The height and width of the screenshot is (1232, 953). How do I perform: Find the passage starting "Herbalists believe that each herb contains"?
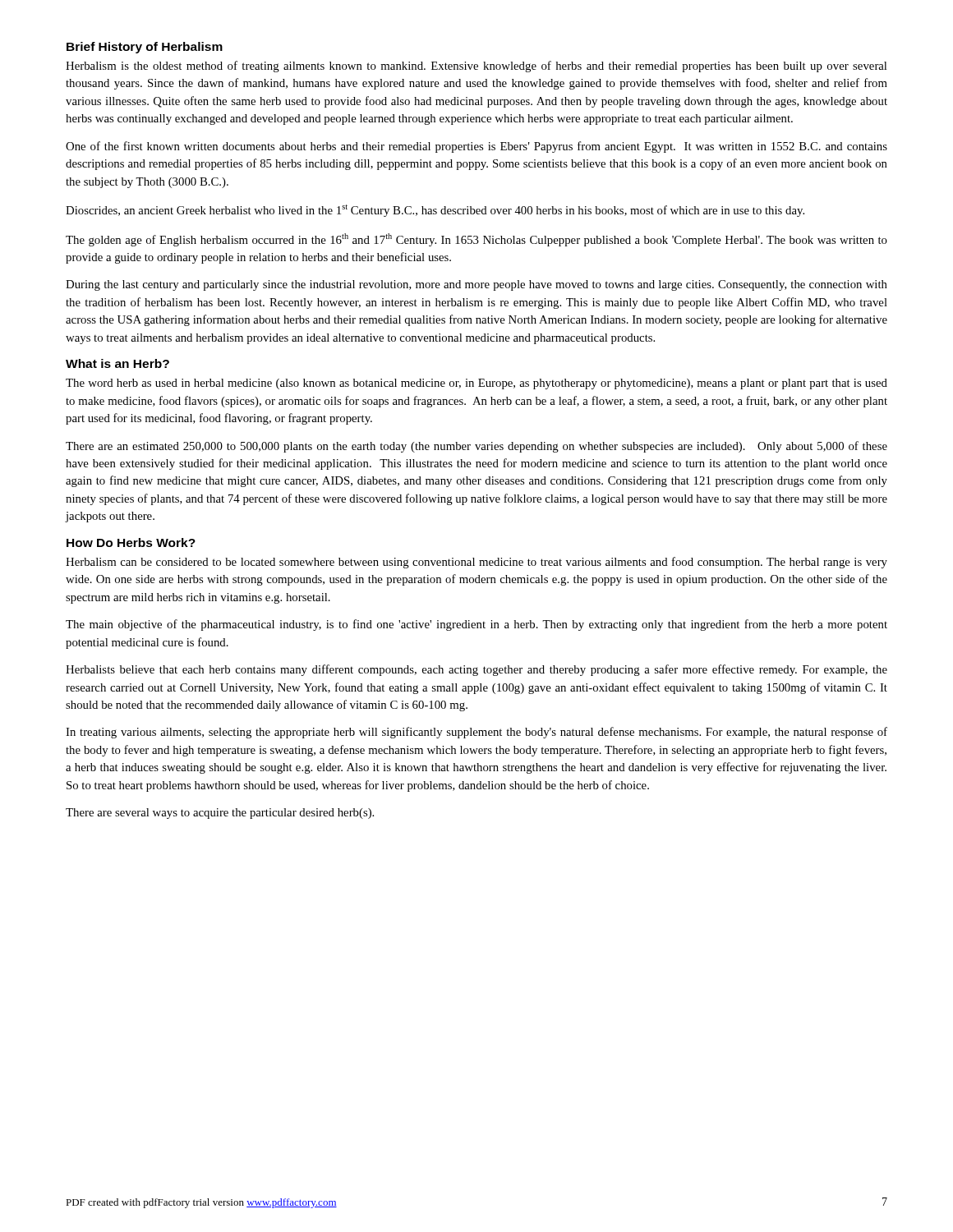click(x=476, y=687)
